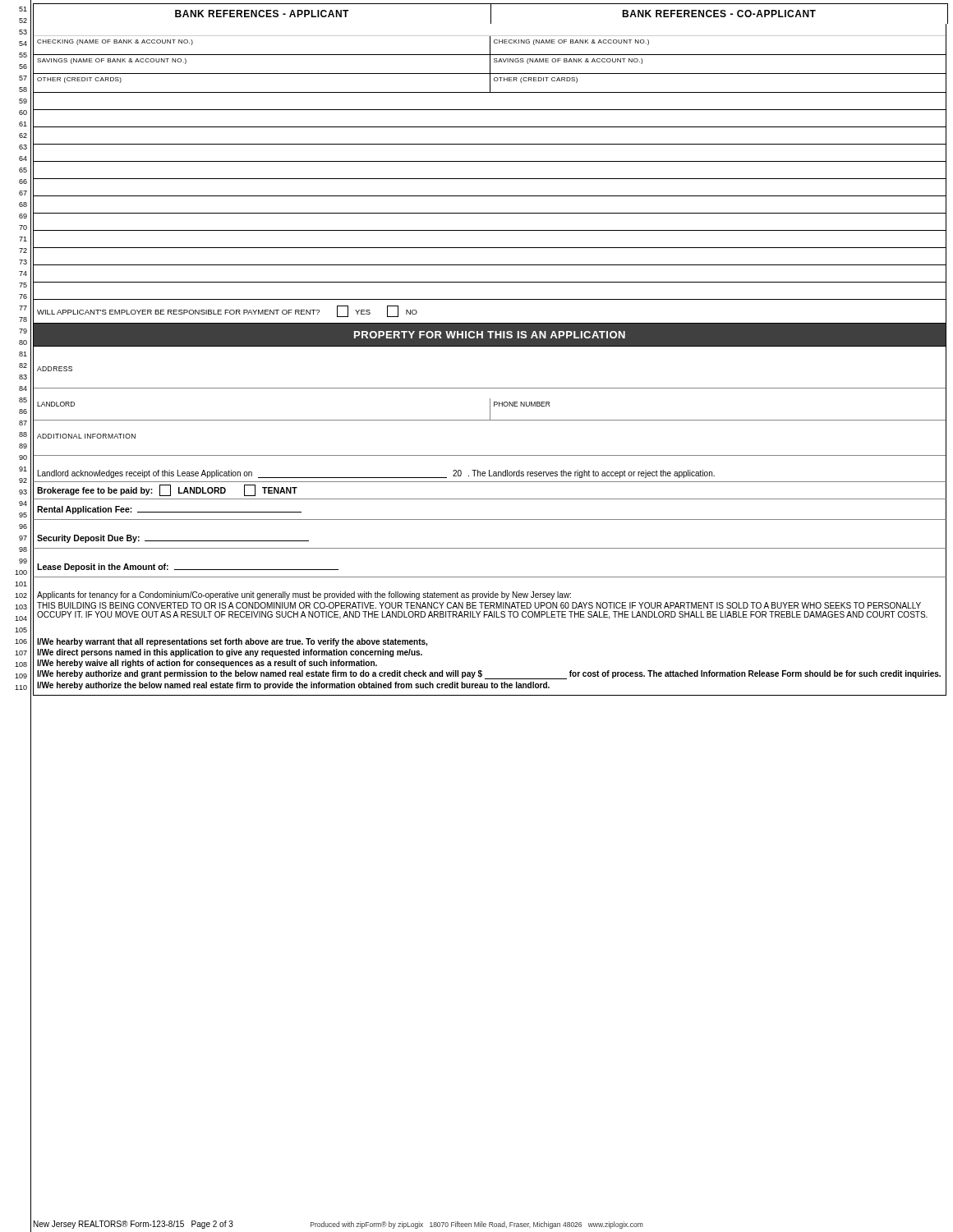Screen dimensions: 1232x953
Task: Locate the section header that reads "PROPERTY FOR WHICH THIS"
Action: click(490, 335)
